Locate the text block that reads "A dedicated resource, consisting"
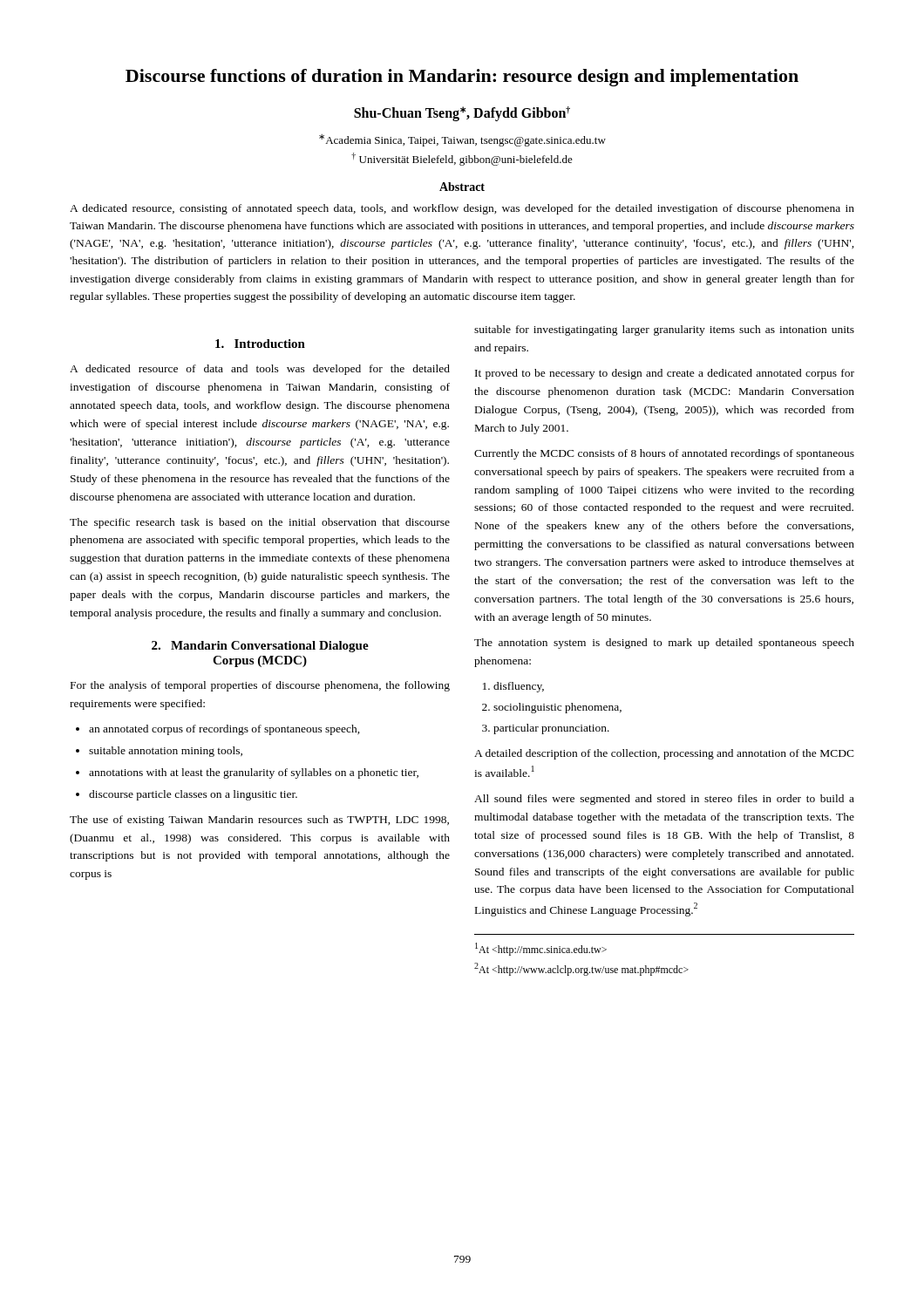Screen dimensions: 1308x924 (x=462, y=252)
